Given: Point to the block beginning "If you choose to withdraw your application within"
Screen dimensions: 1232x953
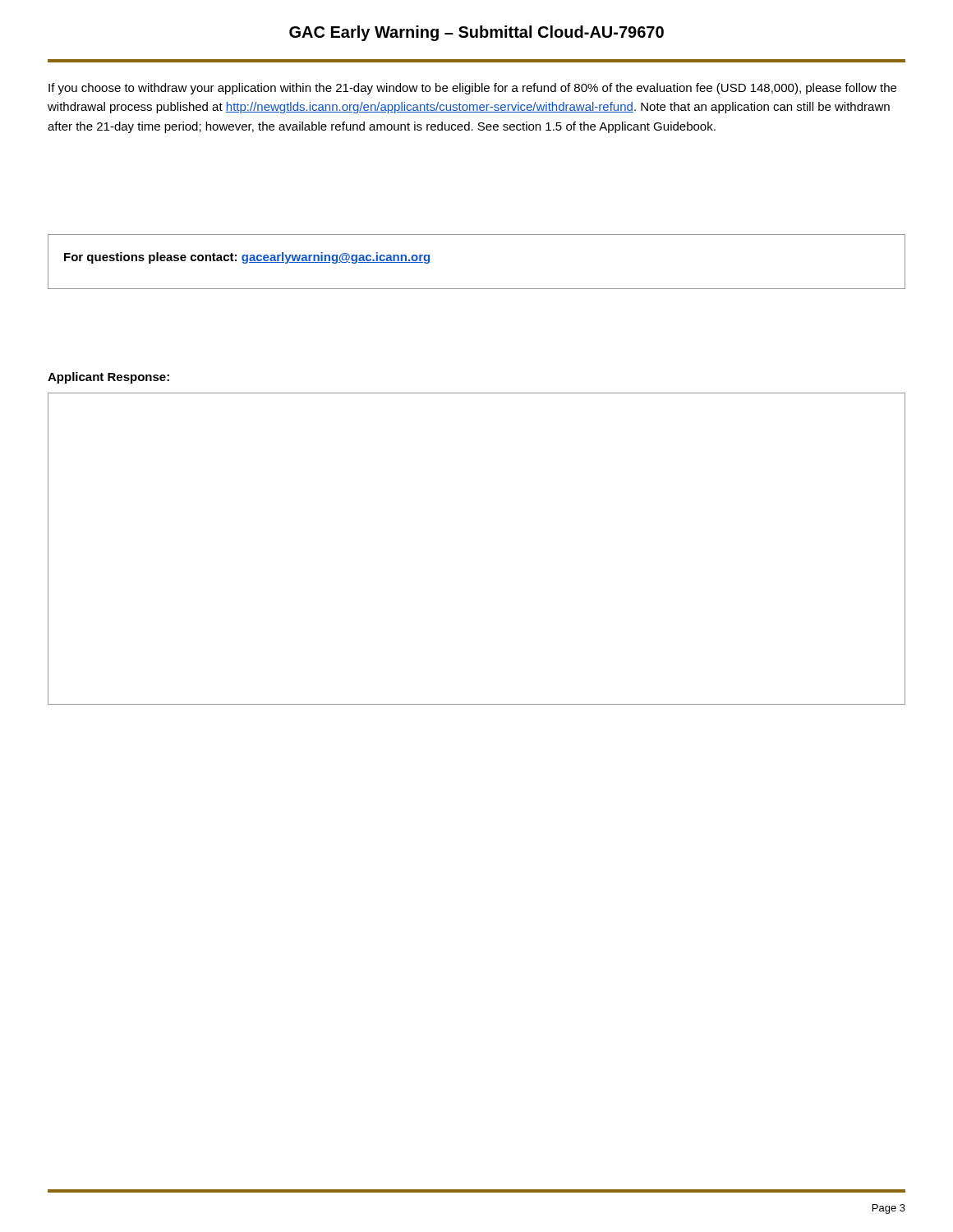Looking at the screenshot, I should (472, 107).
